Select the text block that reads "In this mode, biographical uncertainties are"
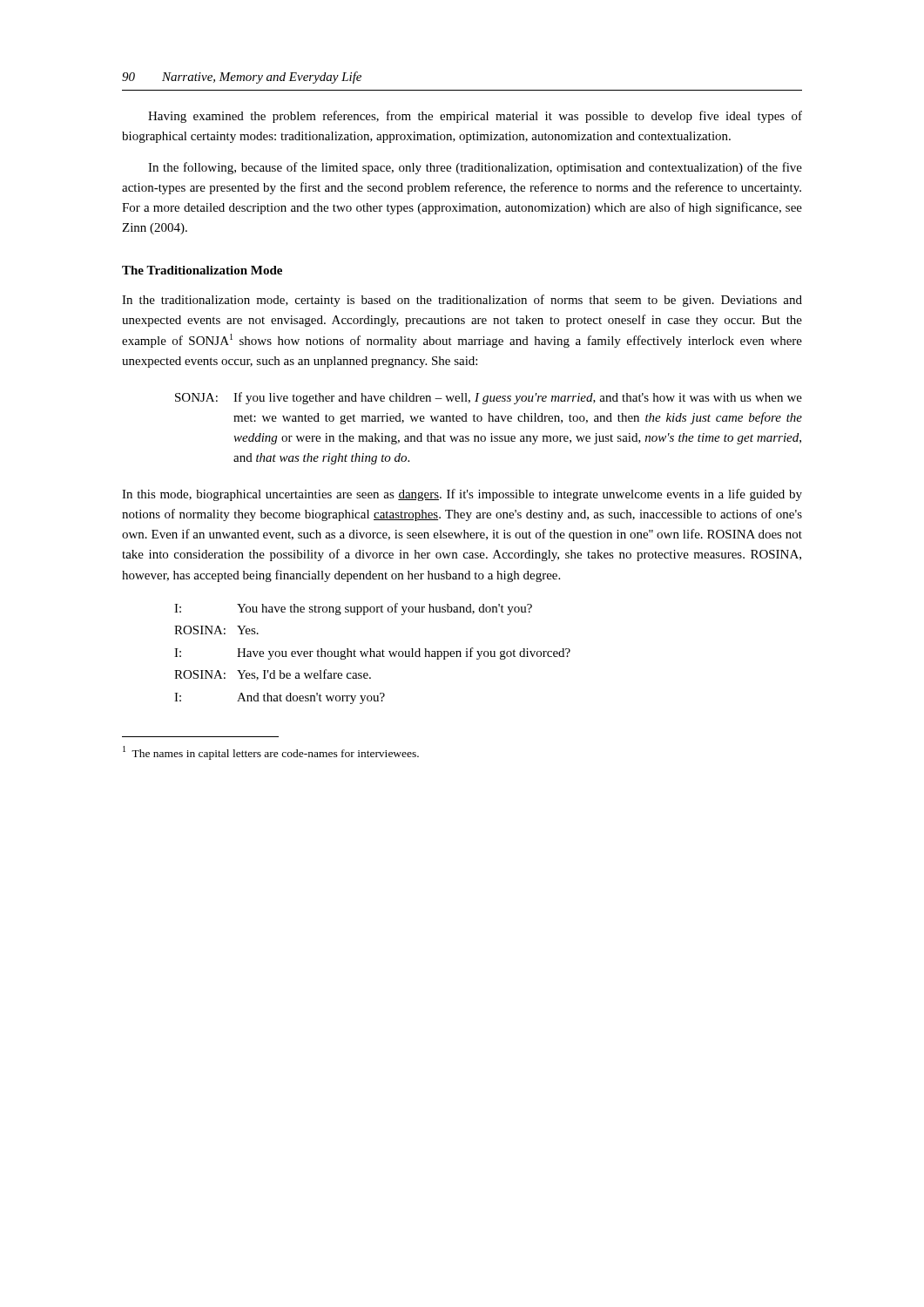 pyautogui.click(x=462, y=534)
